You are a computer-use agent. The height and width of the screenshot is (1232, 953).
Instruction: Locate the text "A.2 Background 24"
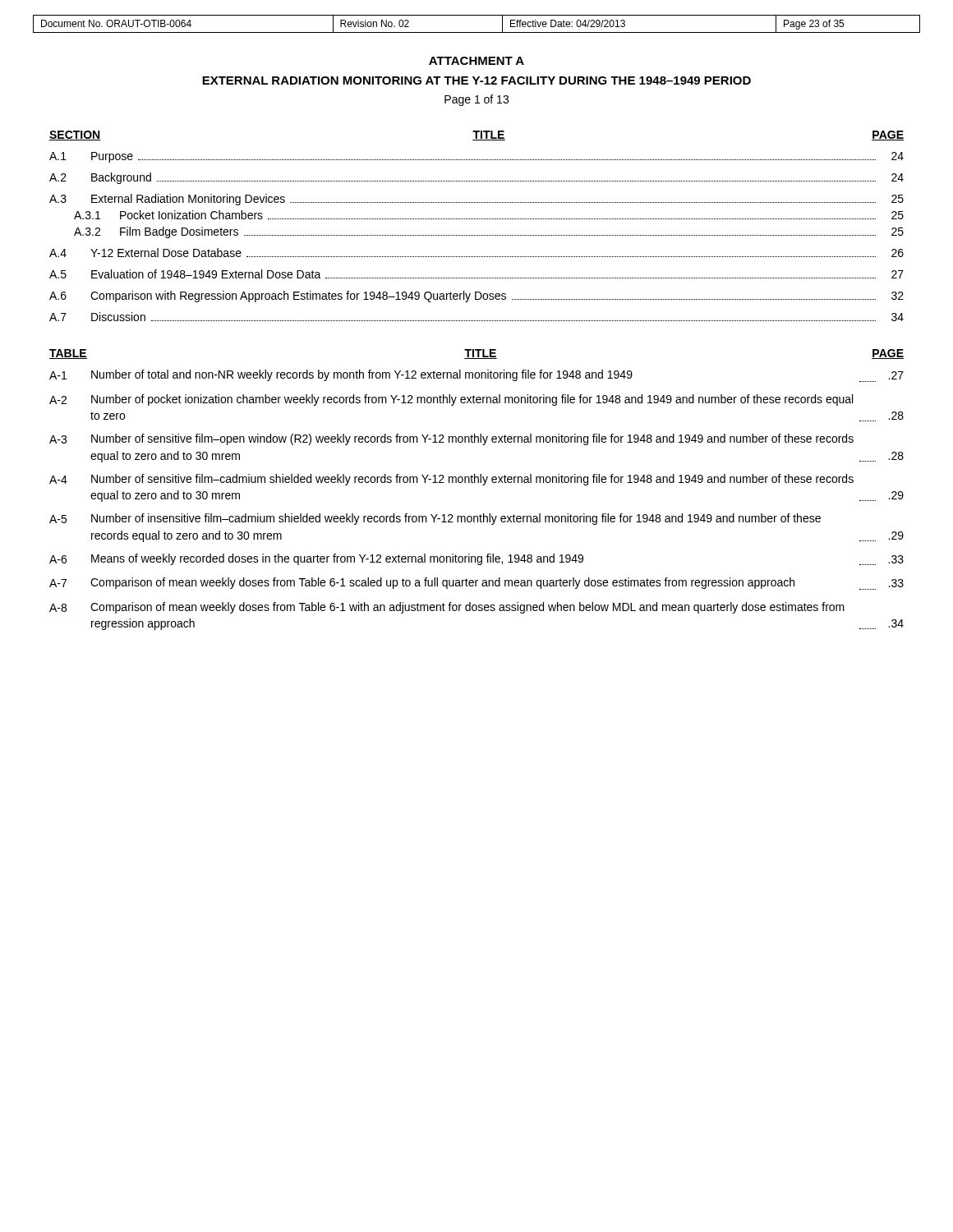pyautogui.click(x=476, y=178)
